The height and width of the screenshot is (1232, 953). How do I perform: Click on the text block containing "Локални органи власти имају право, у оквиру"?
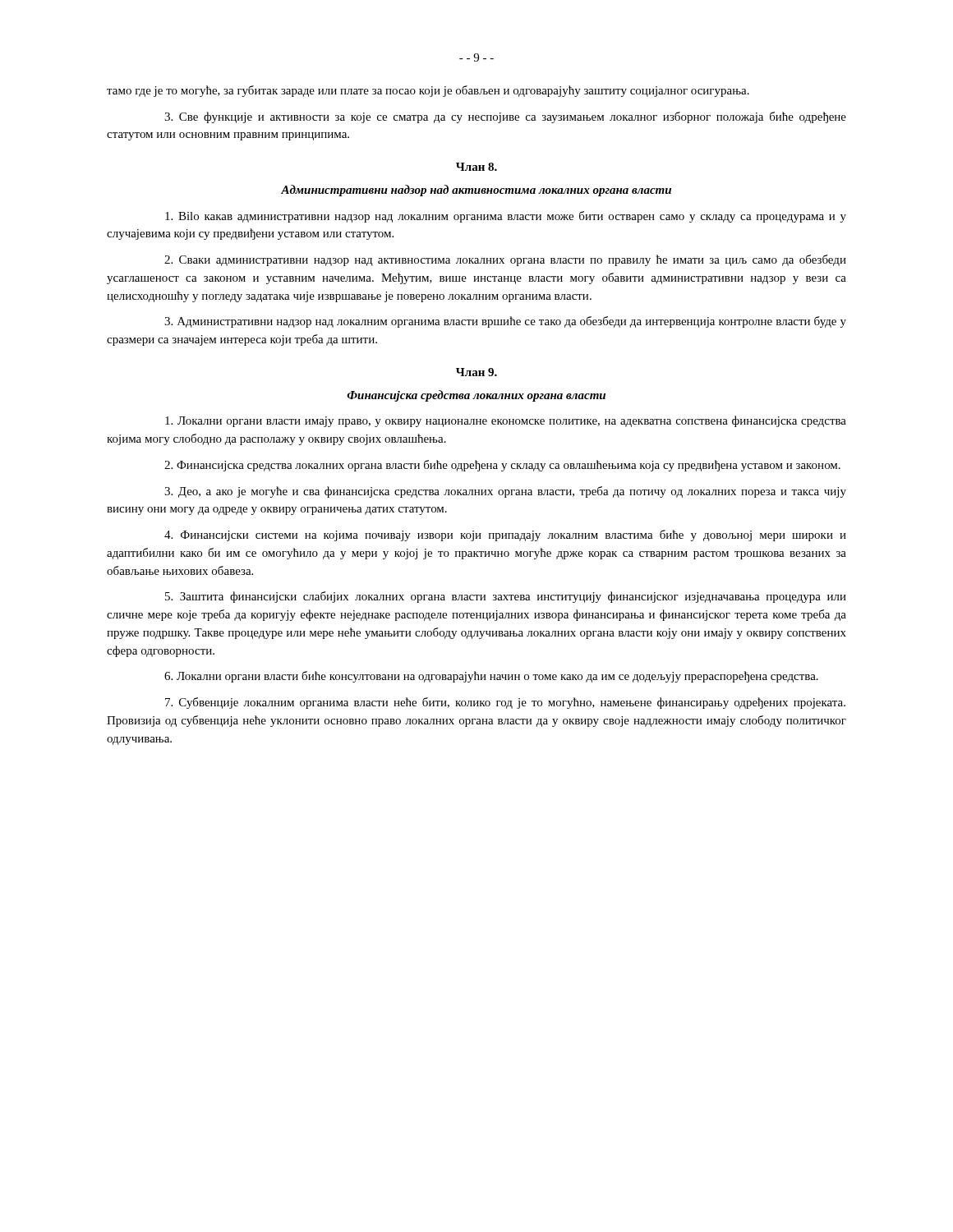(x=476, y=430)
